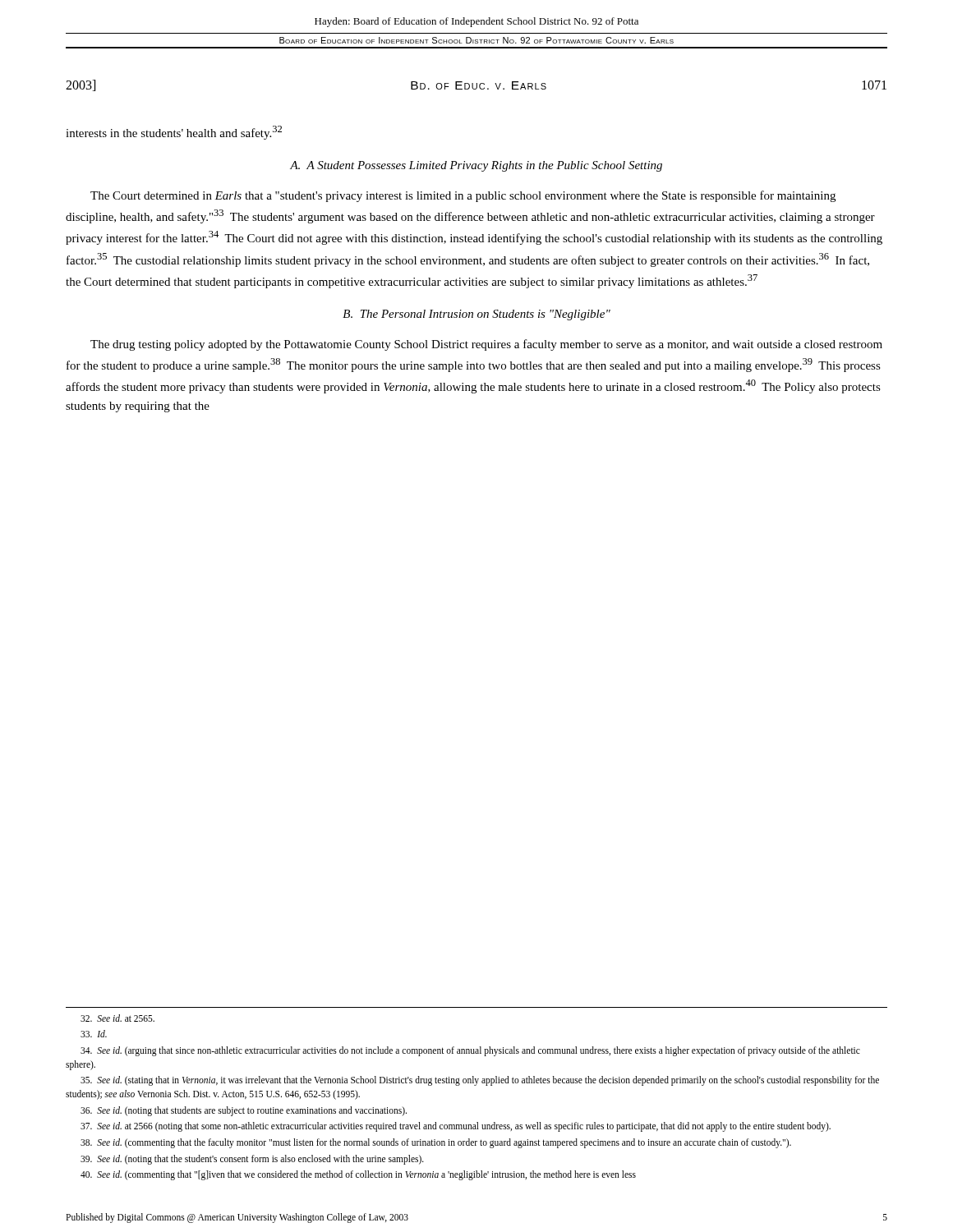Viewport: 953px width, 1232px height.
Task: Find the region starting "A. A Student Possesses Limited"
Action: tap(476, 165)
